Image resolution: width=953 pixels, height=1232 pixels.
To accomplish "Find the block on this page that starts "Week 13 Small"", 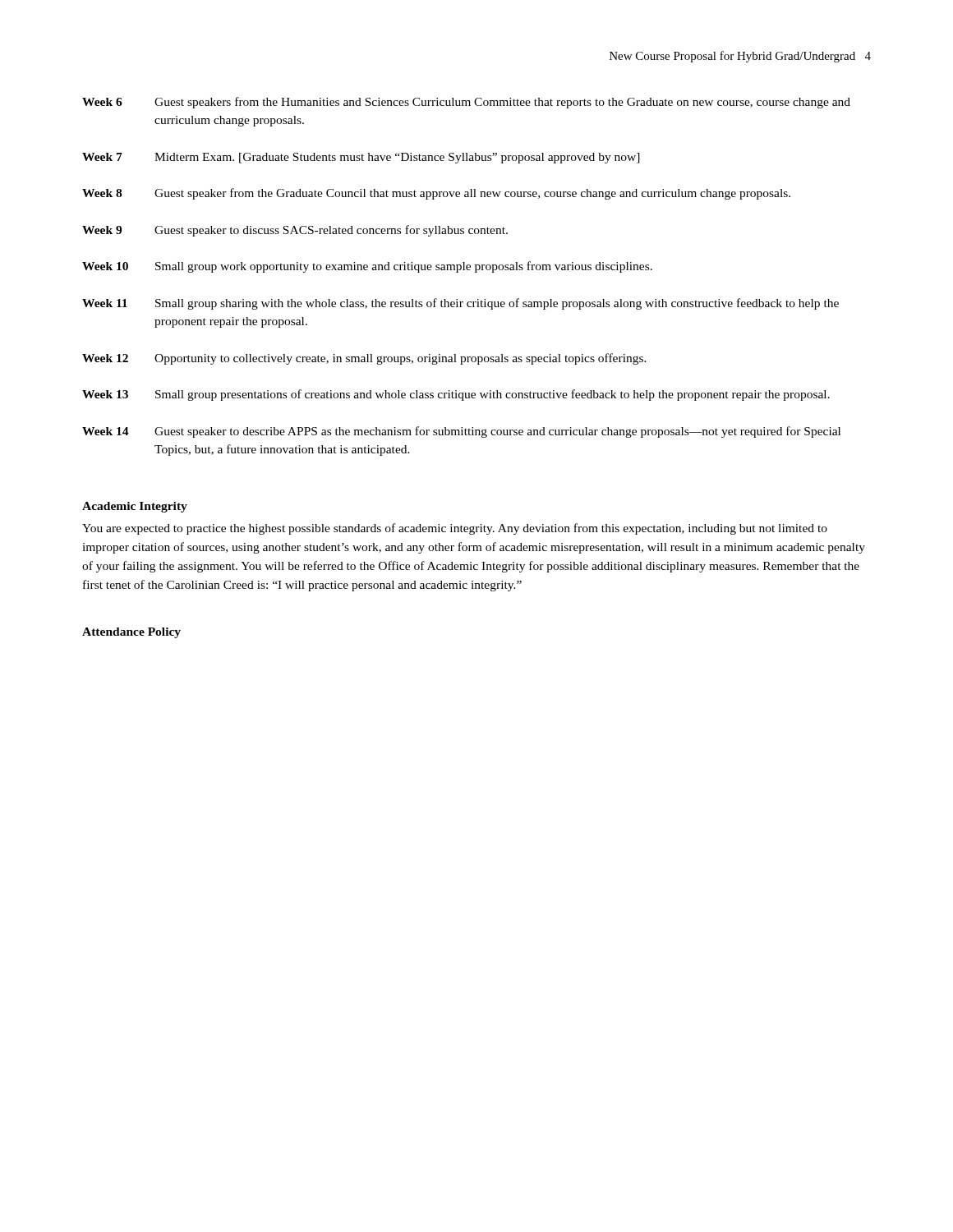I will [476, 395].
